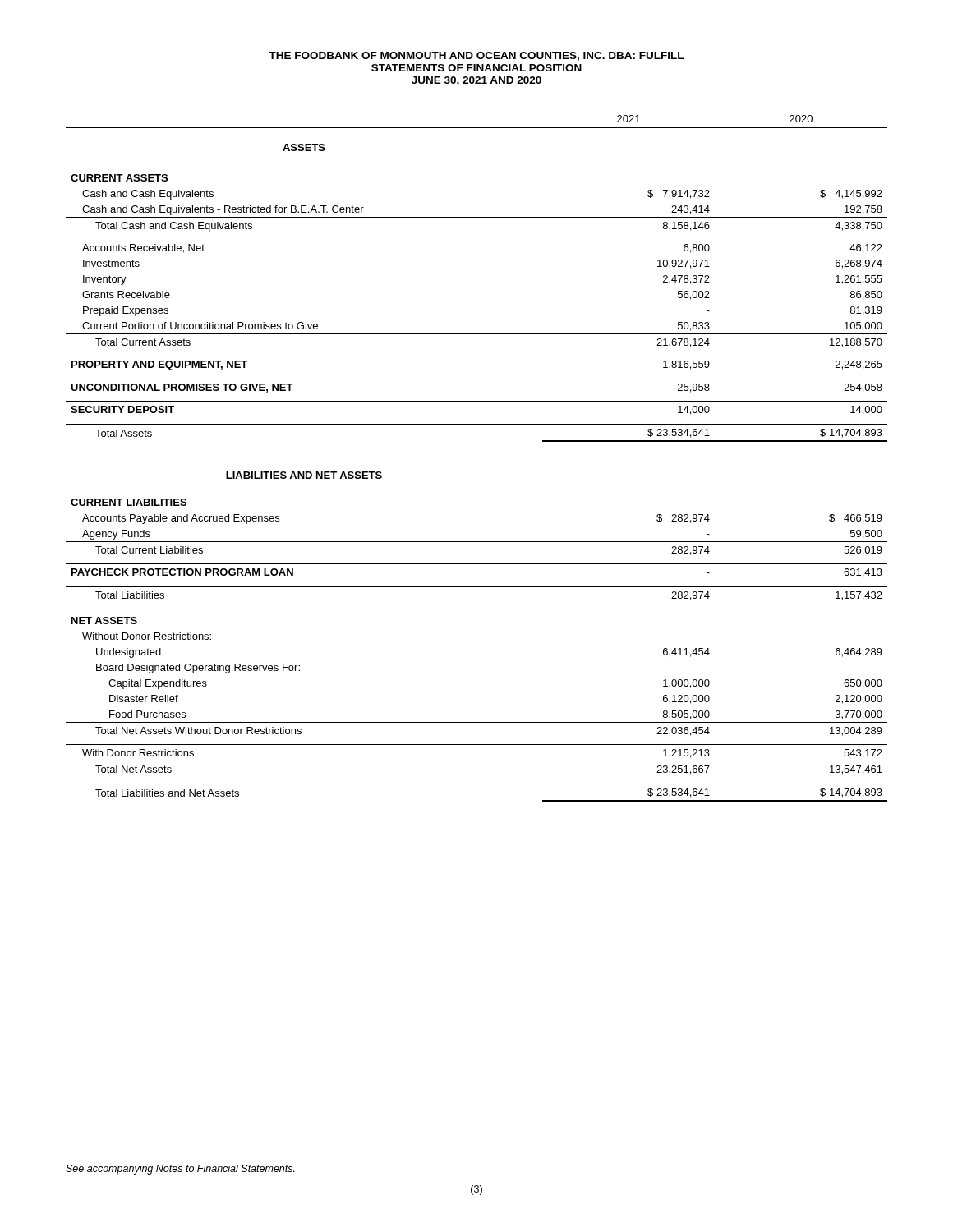Select the title that reads "THE FOODBANK OF MONMOUTH AND OCEAN"

[476, 68]
